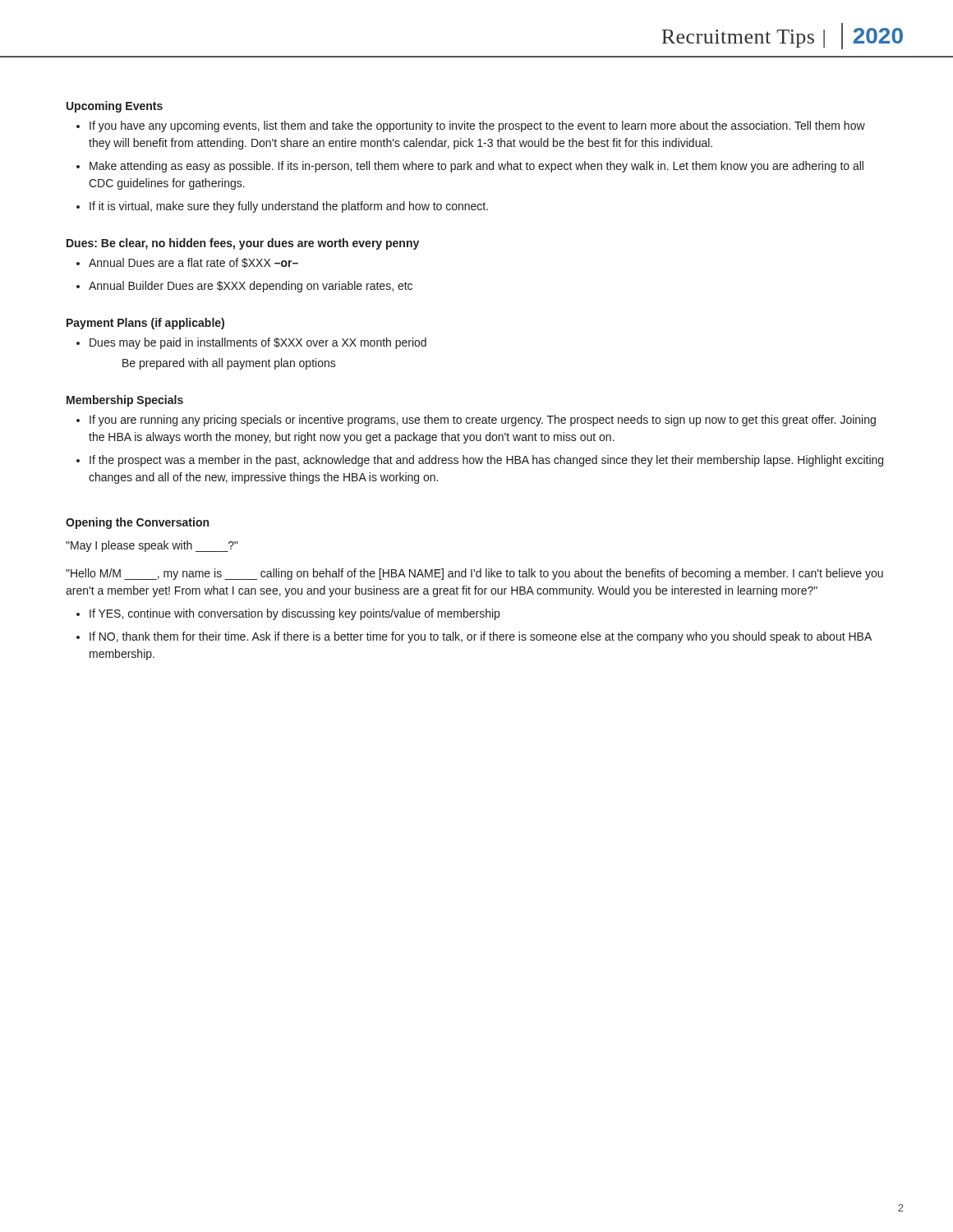Locate the text block containing ""Hello M/M _____, my name is"

[x=475, y=582]
